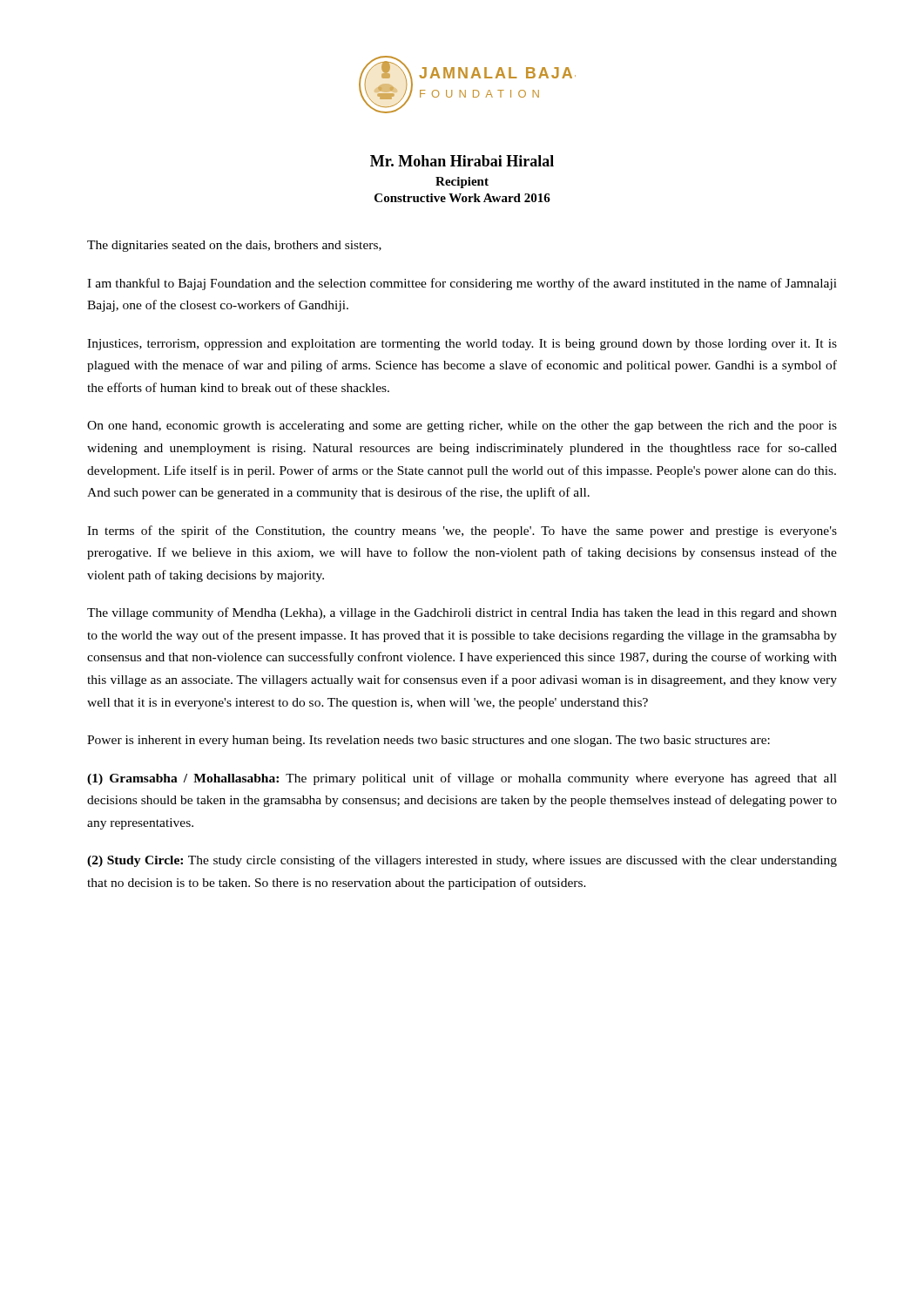
Task: Select the block starting "Mr. Mohan Hirabai Hiralal Recipient"
Action: coord(462,179)
